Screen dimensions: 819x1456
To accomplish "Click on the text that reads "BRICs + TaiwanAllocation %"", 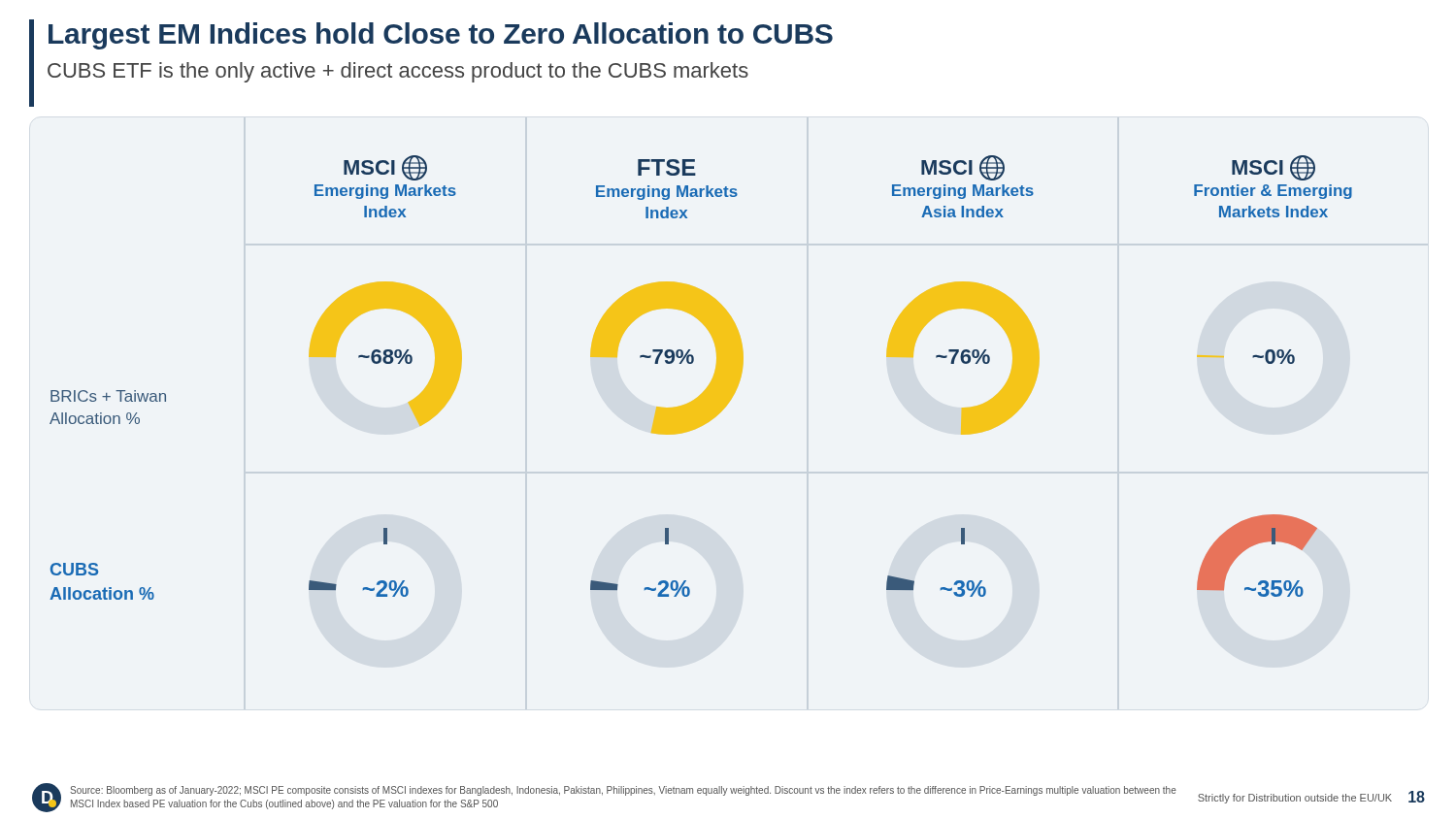I will coord(108,407).
